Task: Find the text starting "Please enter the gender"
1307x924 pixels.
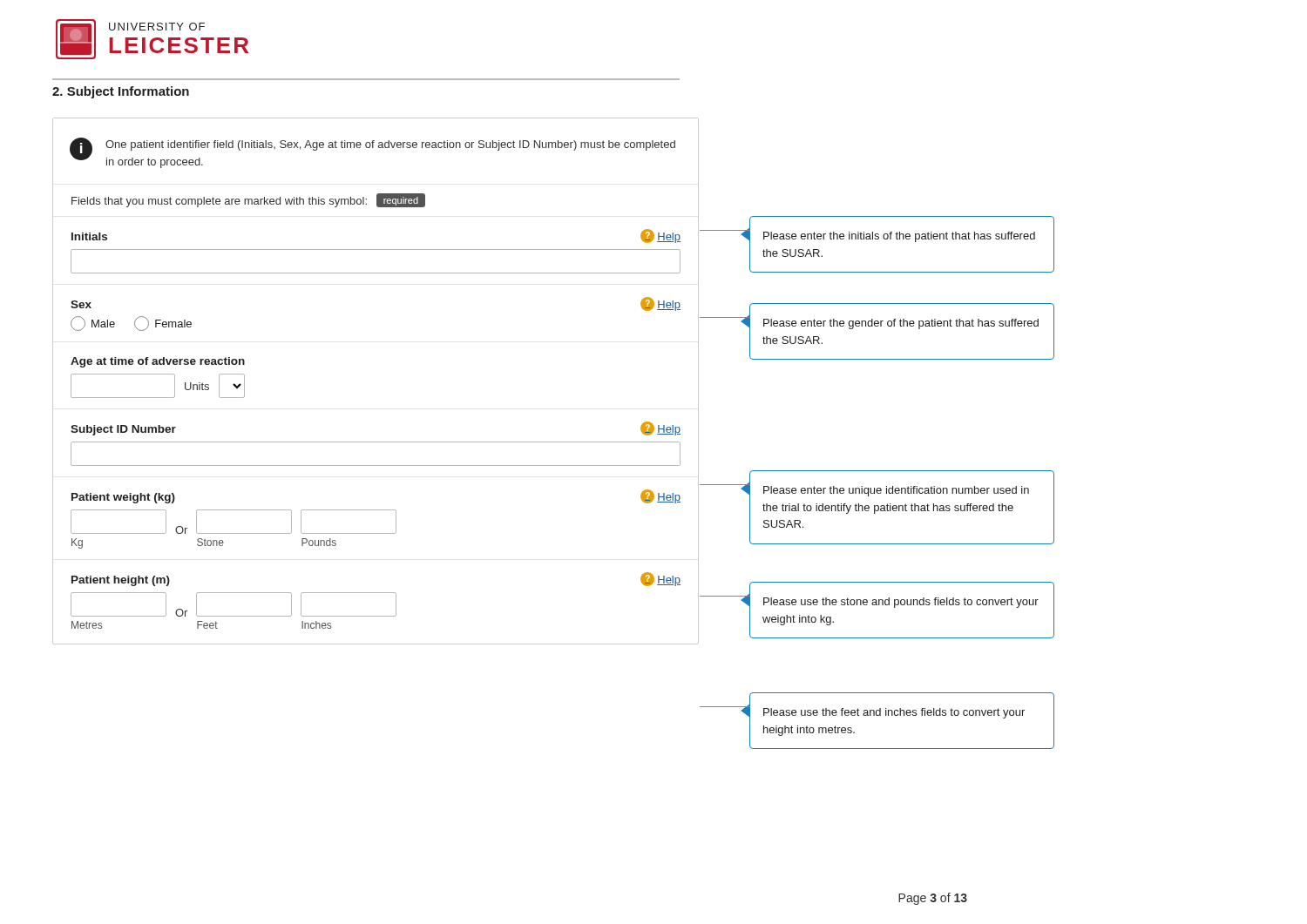Action: click(894, 330)
